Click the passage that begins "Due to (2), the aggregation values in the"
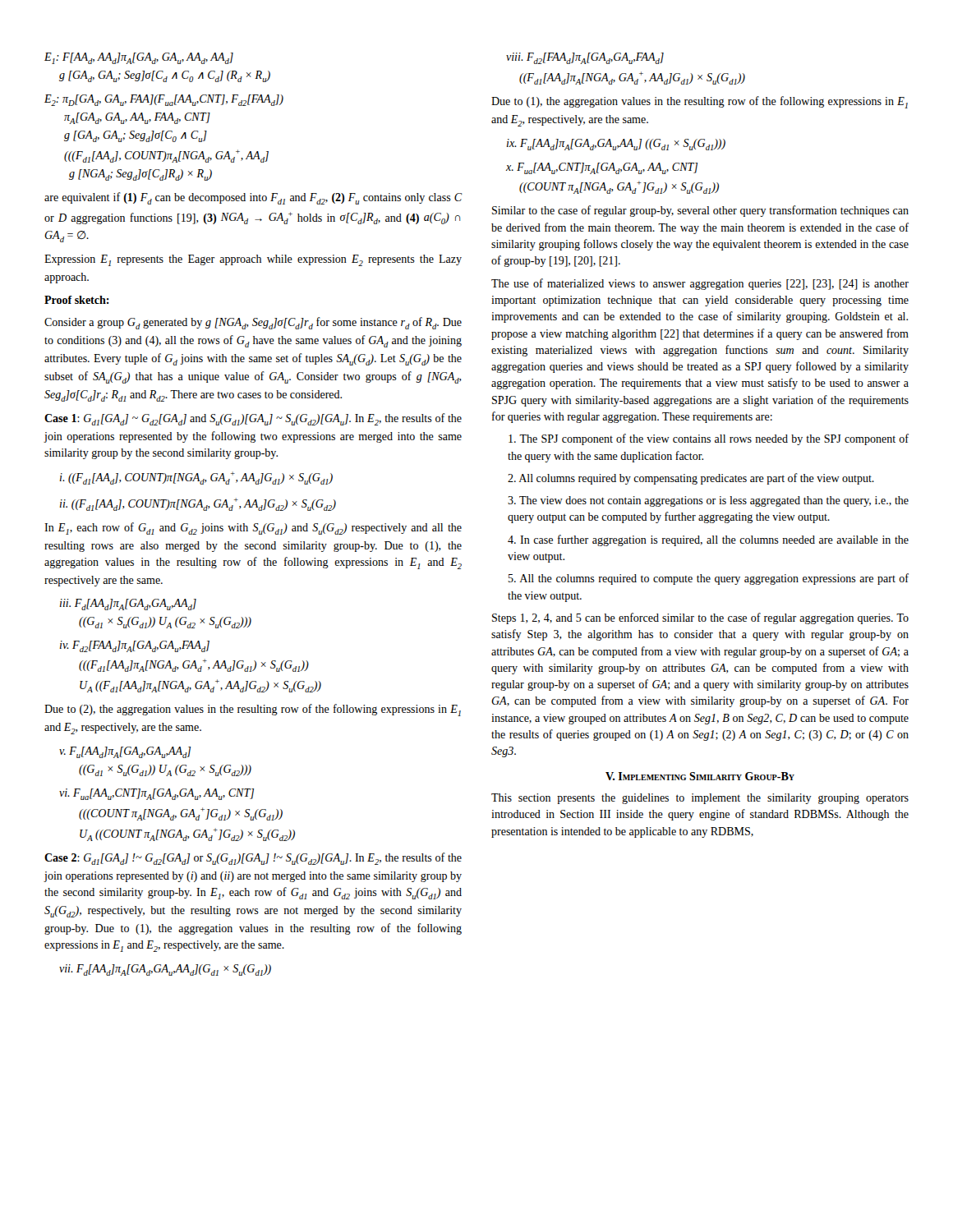 (253, 720)
